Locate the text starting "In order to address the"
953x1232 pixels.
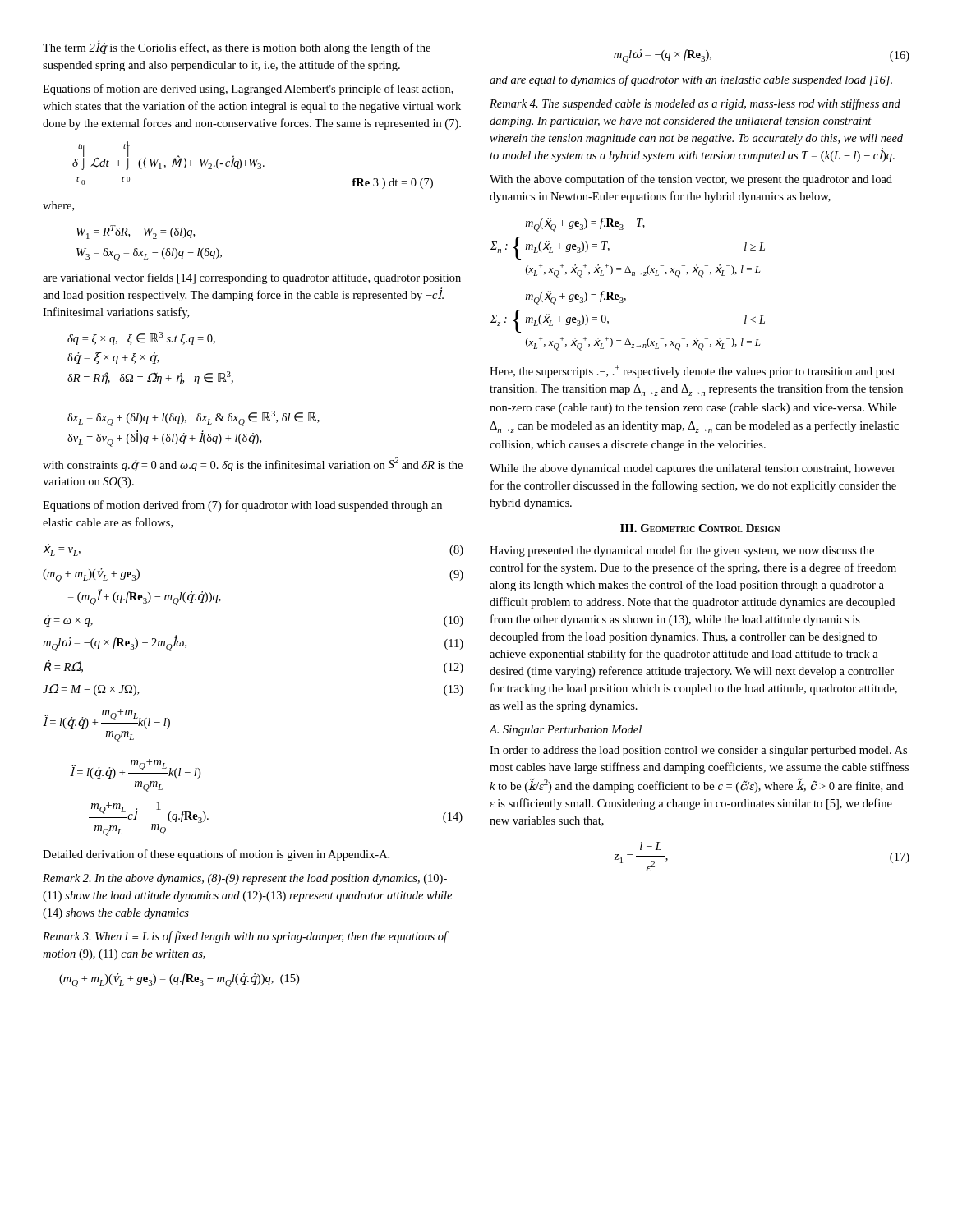(700, 810)
